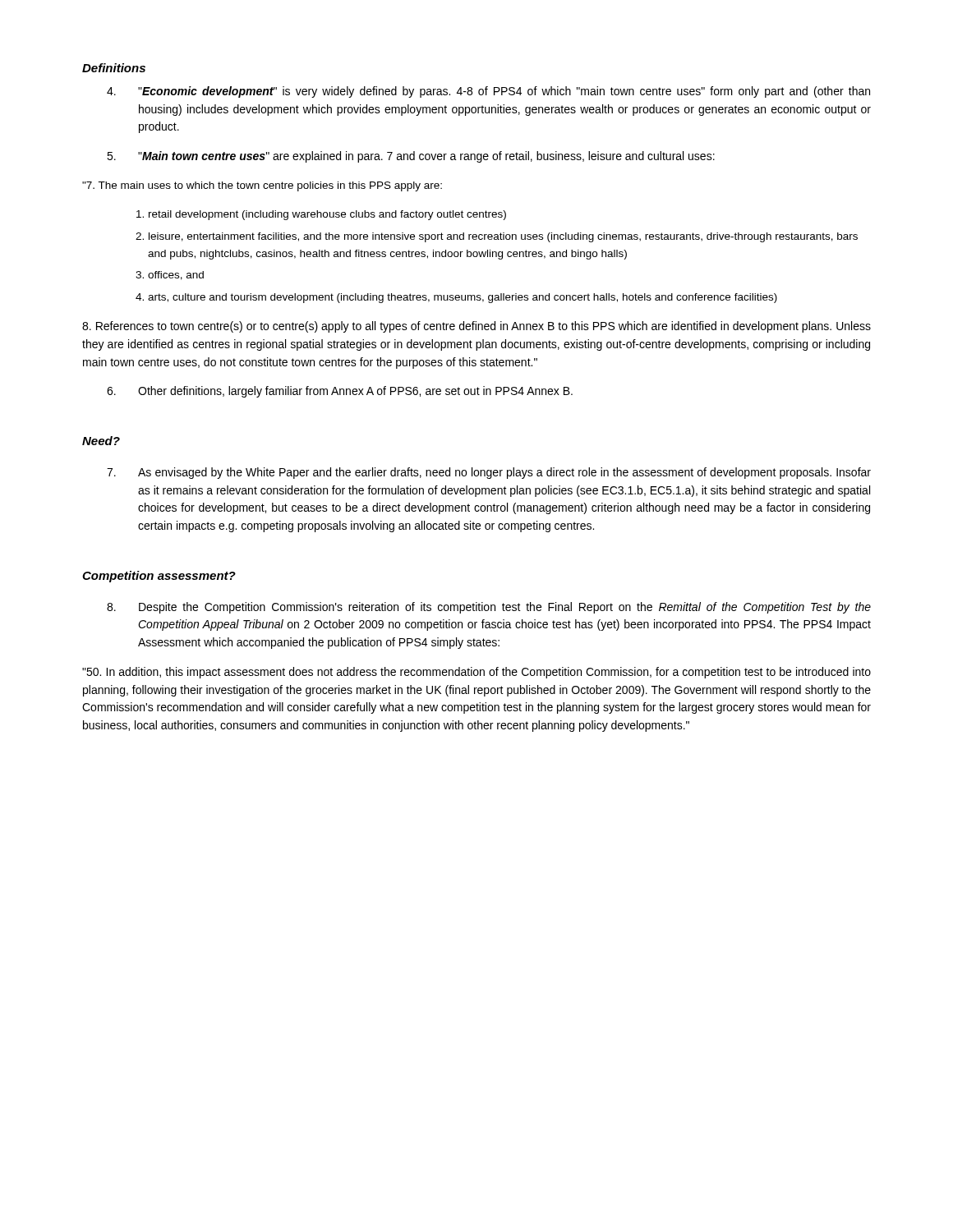The height and width of the screenshot is (1232, 953).
Task: Select the block starting "References to town centre(s) or to centre(s)"
Action: coord(476,344)
